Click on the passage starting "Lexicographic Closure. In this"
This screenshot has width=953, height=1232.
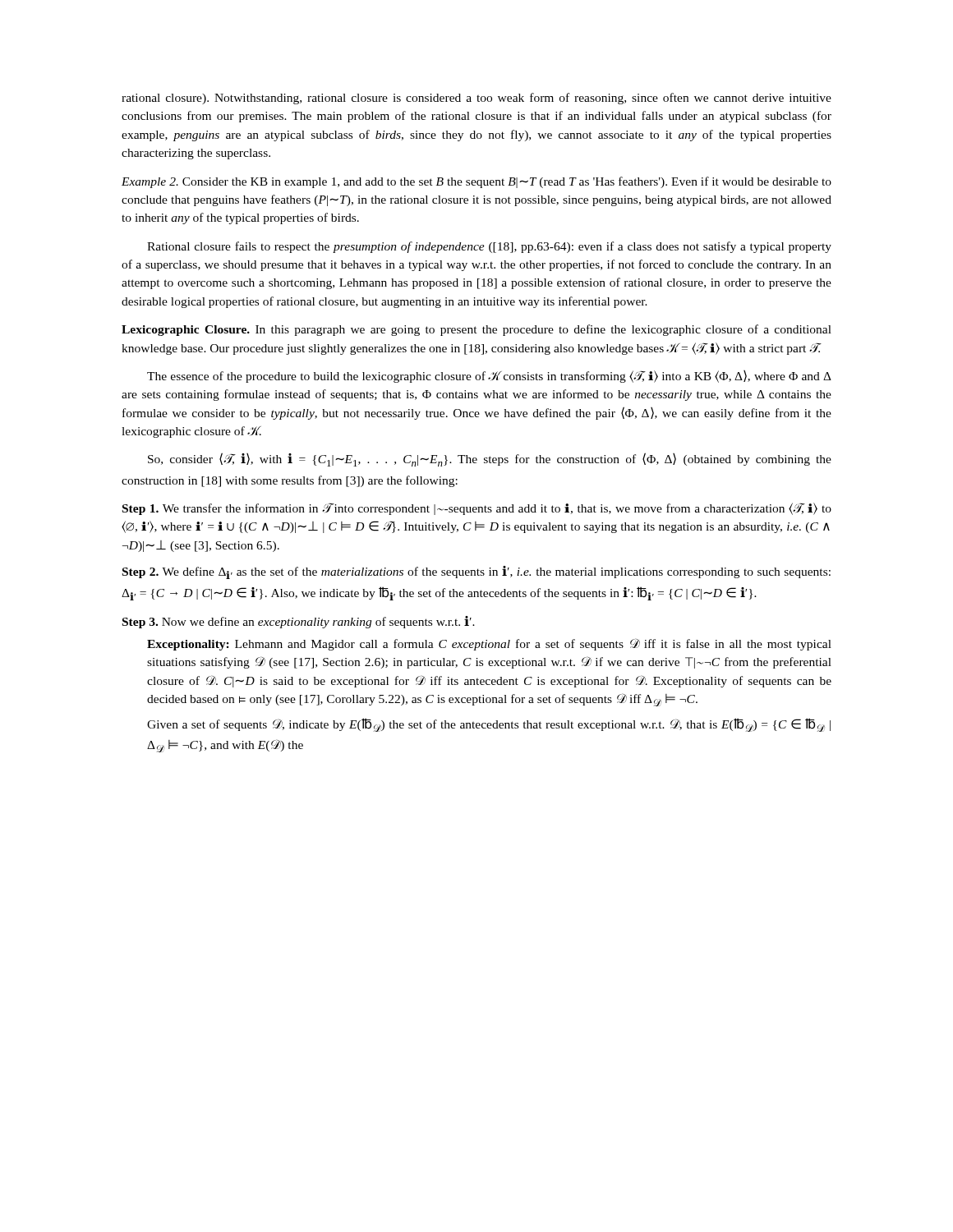pyautogui.click(x=476, y=339)
